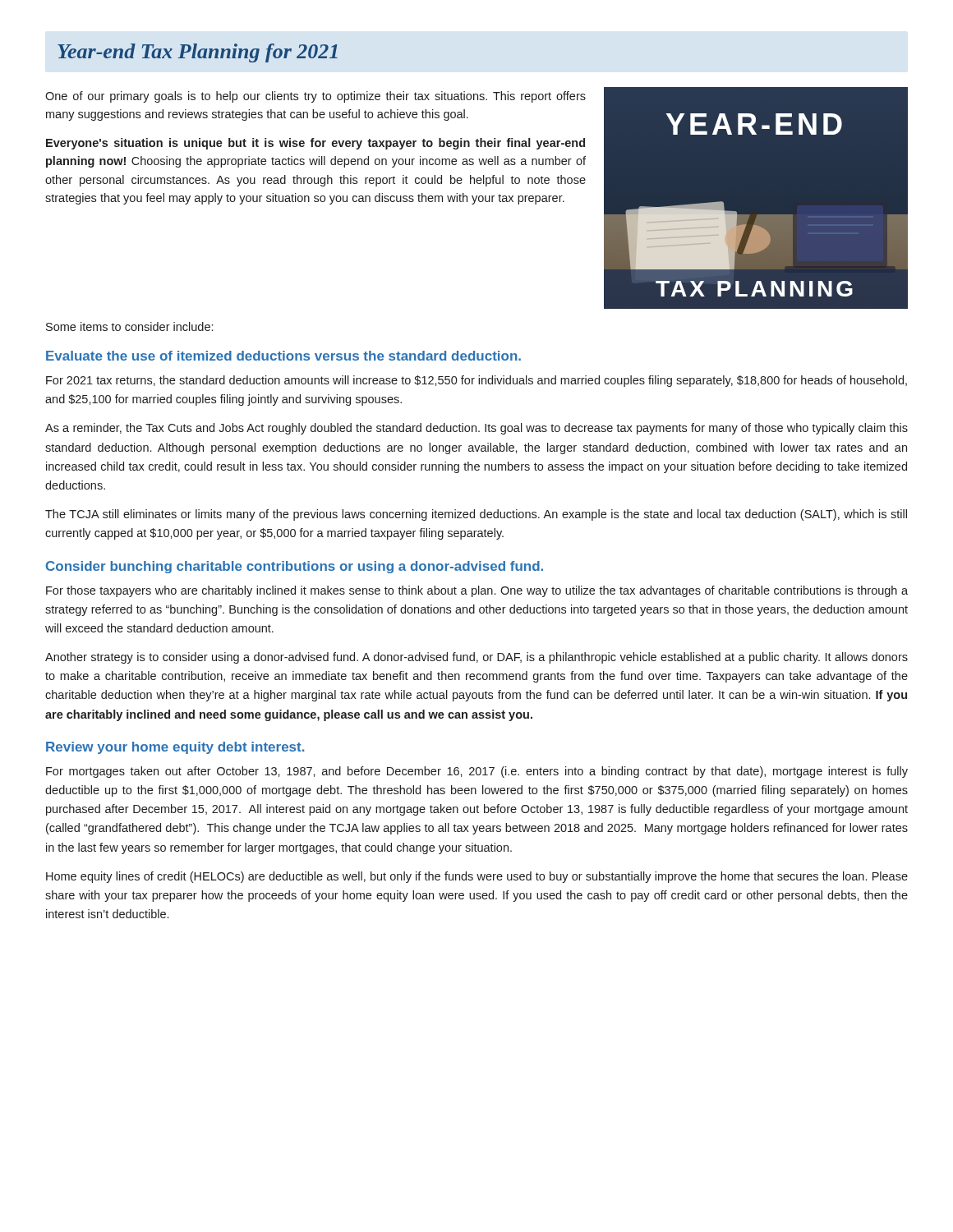Click on the passage starting "For mortgages taken out after October 13,"

(x=476, y=809)
